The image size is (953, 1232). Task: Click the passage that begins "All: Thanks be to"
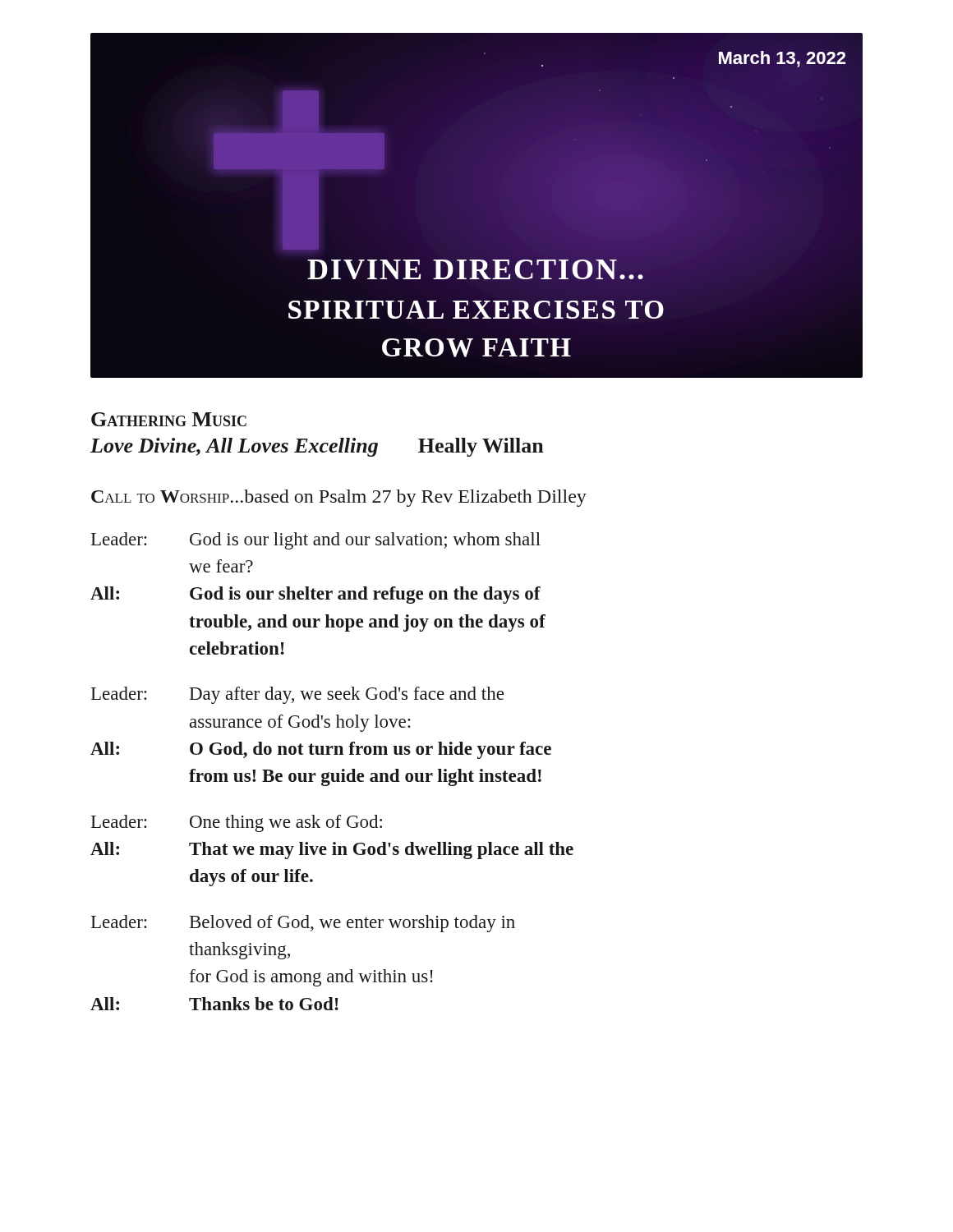(214, 1004)
